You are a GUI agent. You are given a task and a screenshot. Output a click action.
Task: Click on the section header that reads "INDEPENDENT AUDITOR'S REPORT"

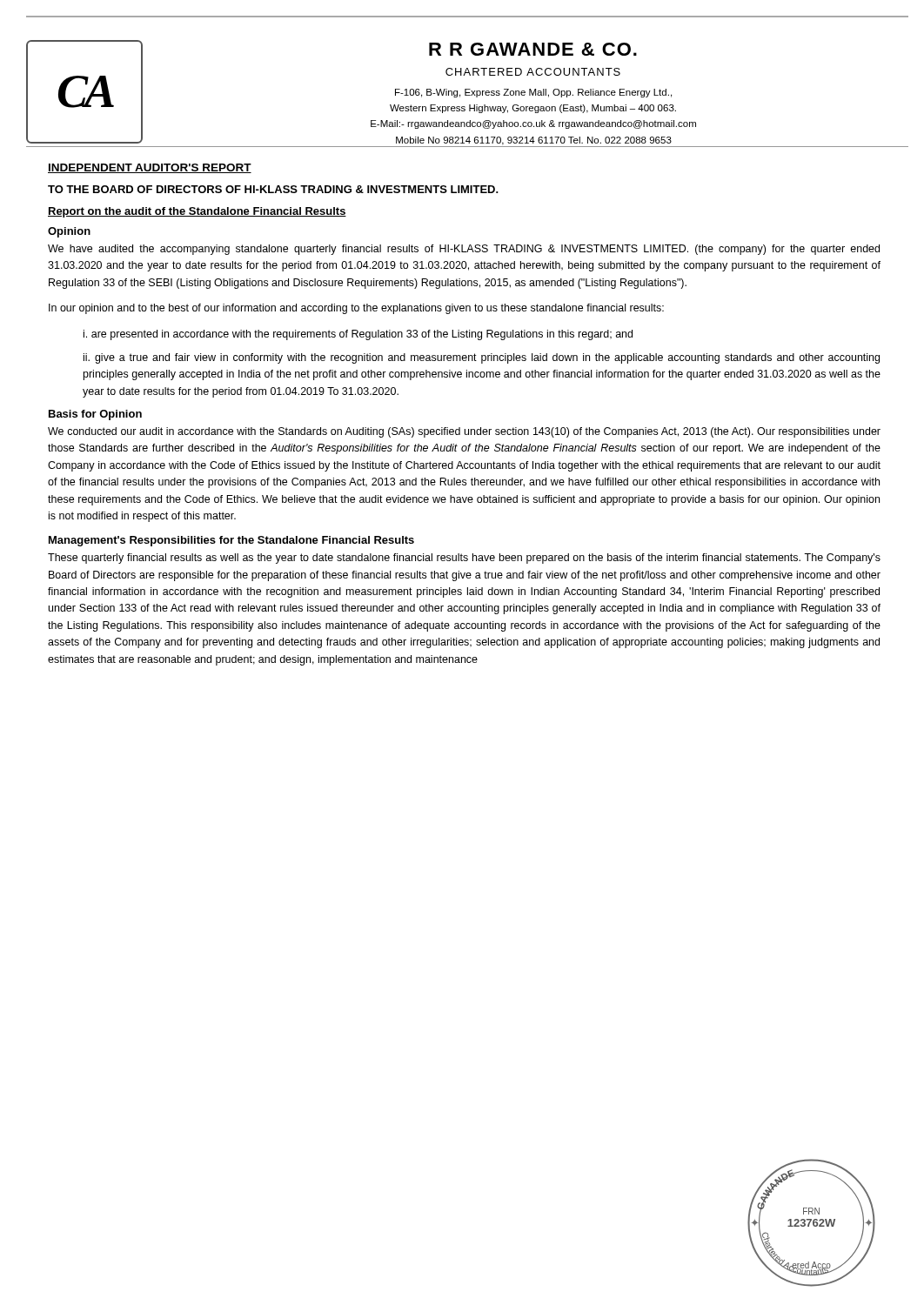coord(149,167)
